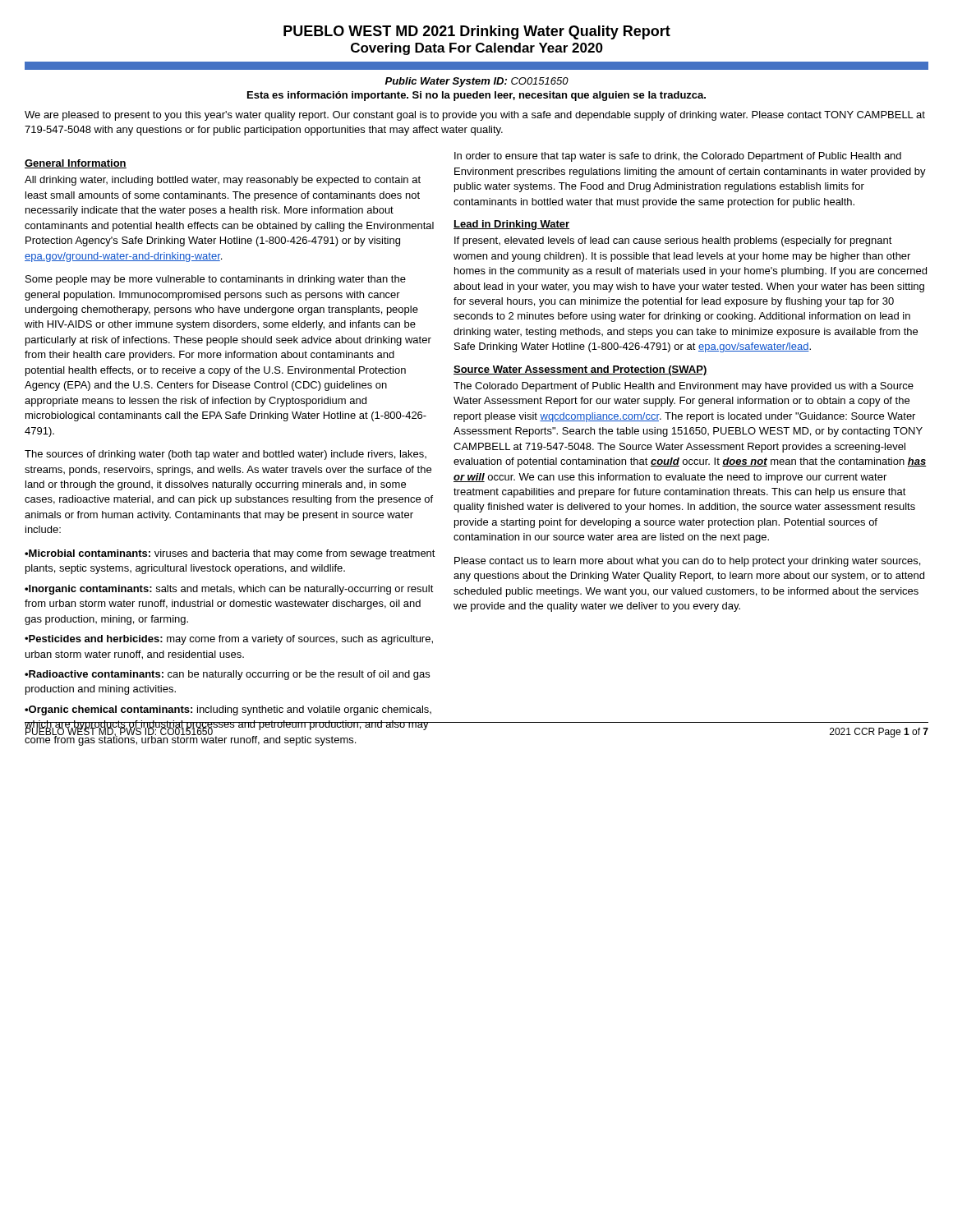Click on the text block that reads "Please contact us to"
Image resolution: width=953 pixels, height=1232 pixels.
pos(689,583)
